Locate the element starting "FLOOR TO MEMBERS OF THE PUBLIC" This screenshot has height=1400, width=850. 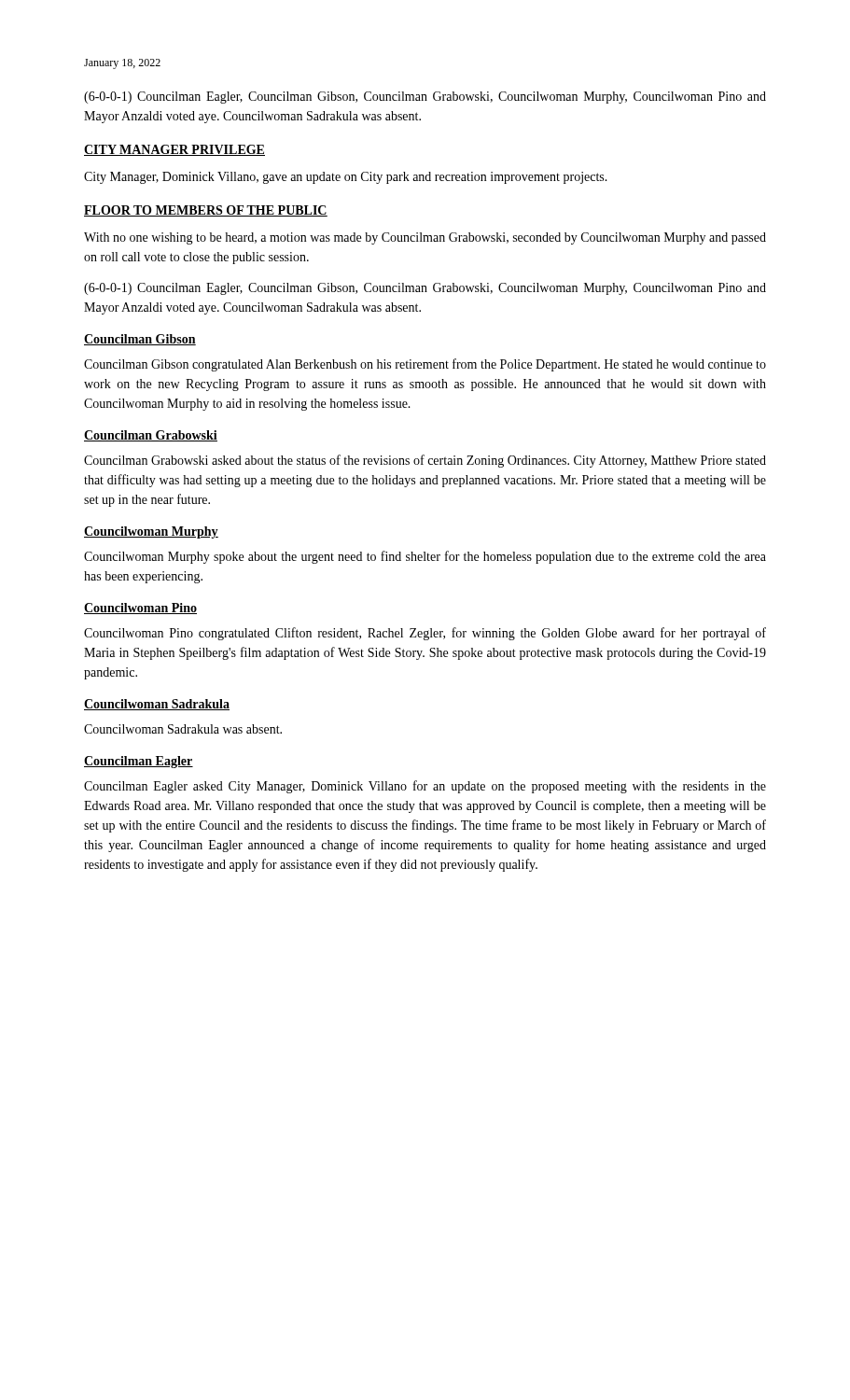(205, 210)
